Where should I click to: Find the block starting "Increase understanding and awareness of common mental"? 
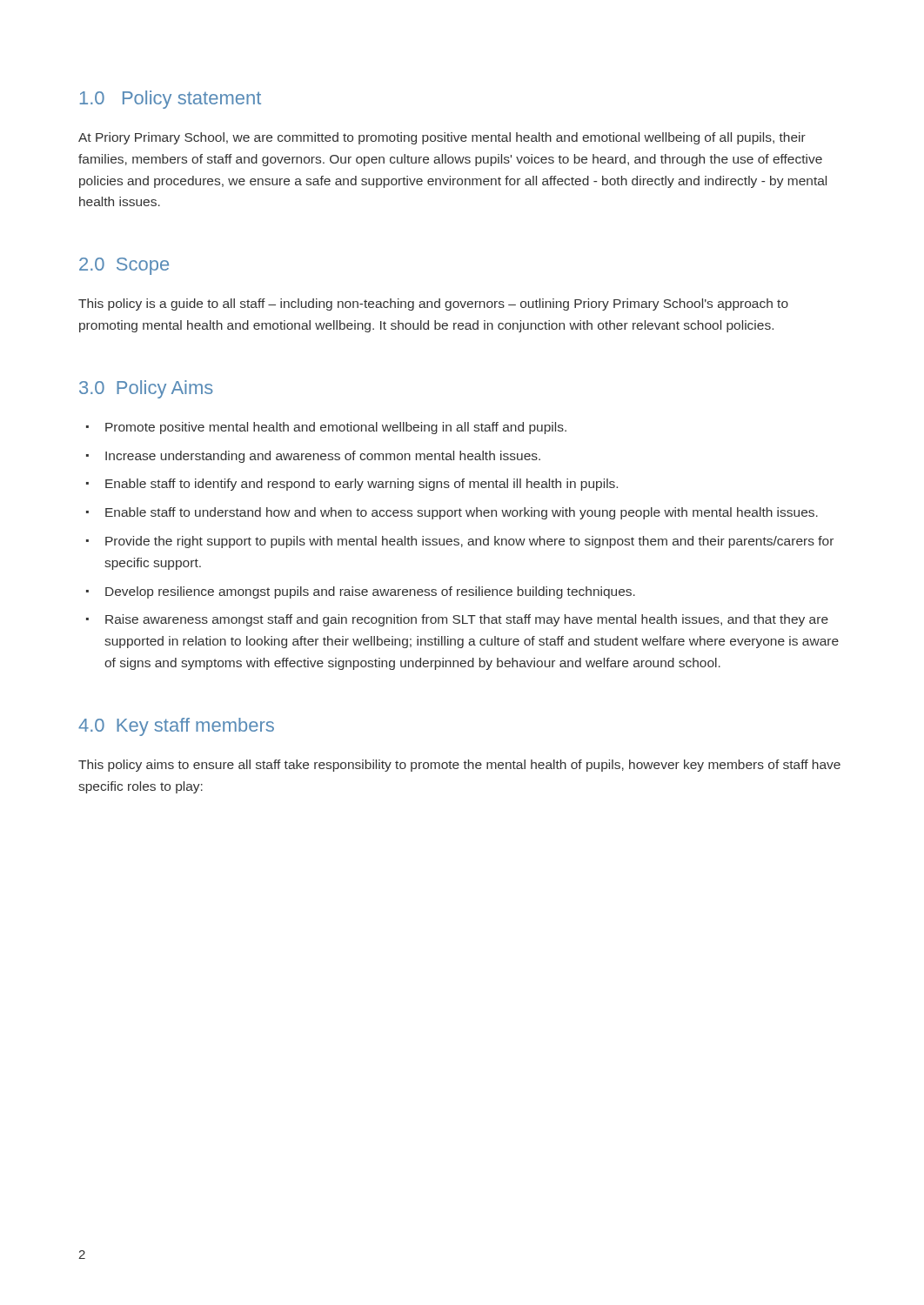[x=323, y=455]
